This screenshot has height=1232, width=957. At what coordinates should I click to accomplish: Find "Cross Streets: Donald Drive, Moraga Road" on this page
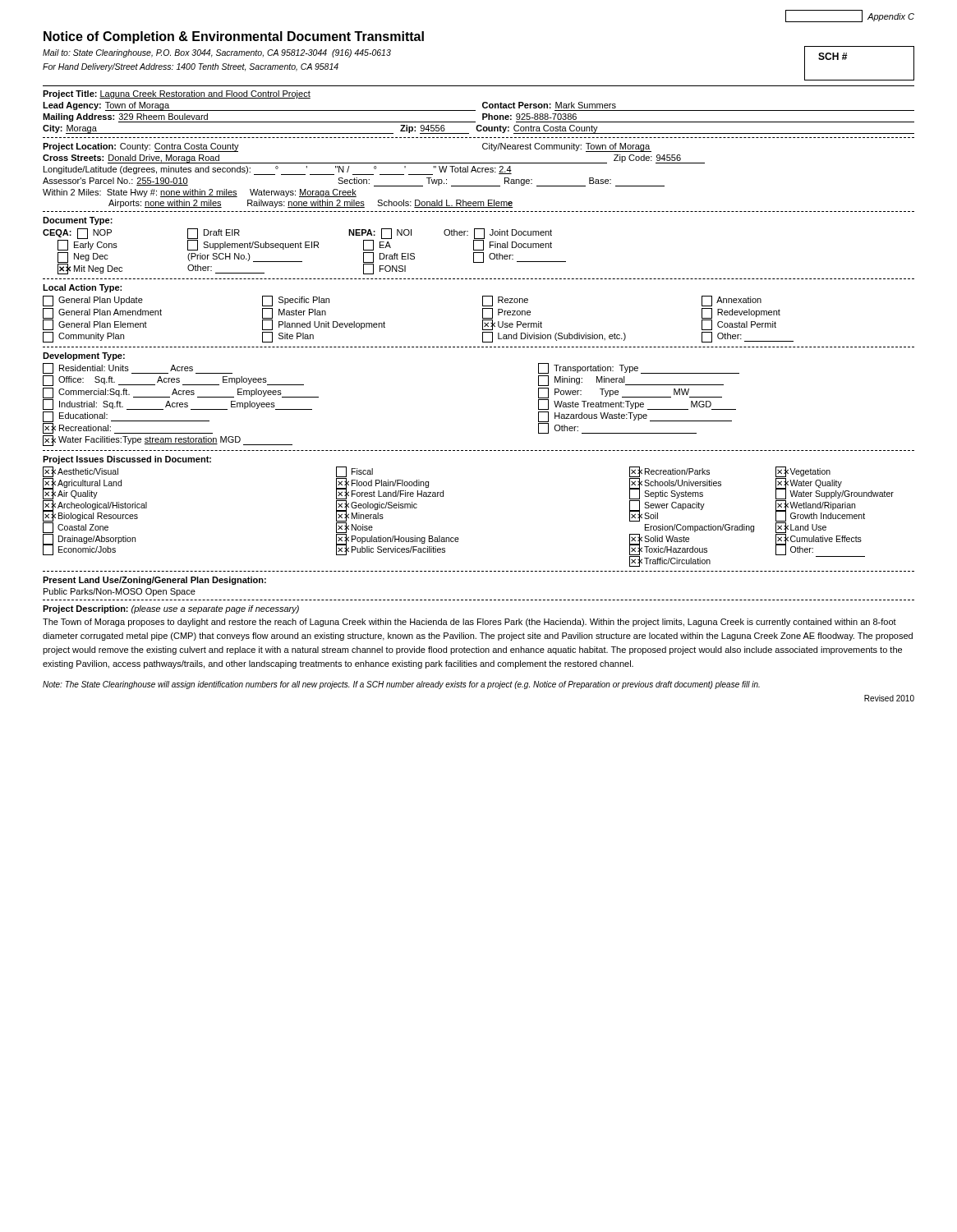click(325, 158)
